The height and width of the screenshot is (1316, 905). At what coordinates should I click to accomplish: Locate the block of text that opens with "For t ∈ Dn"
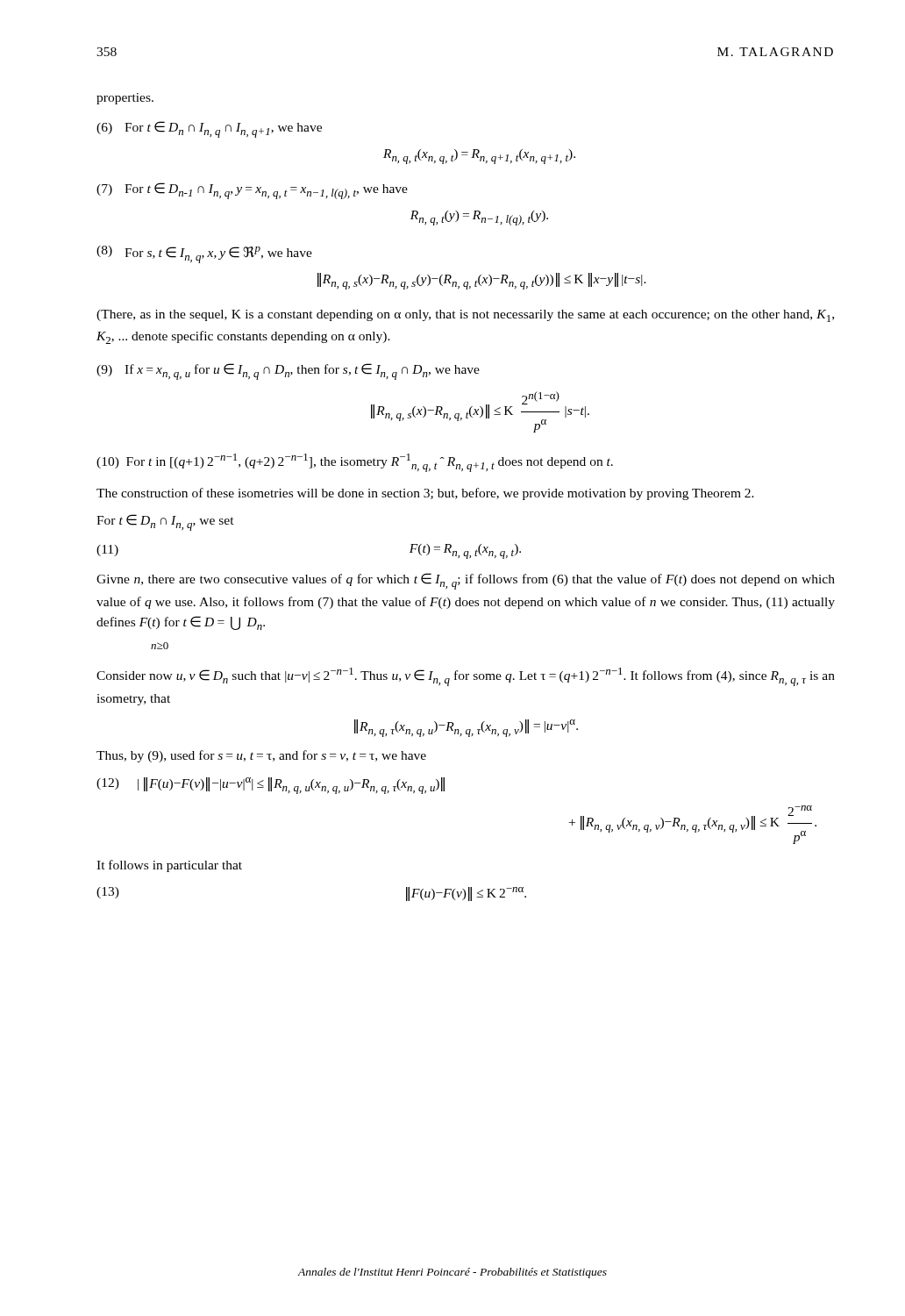pos(165,521)
